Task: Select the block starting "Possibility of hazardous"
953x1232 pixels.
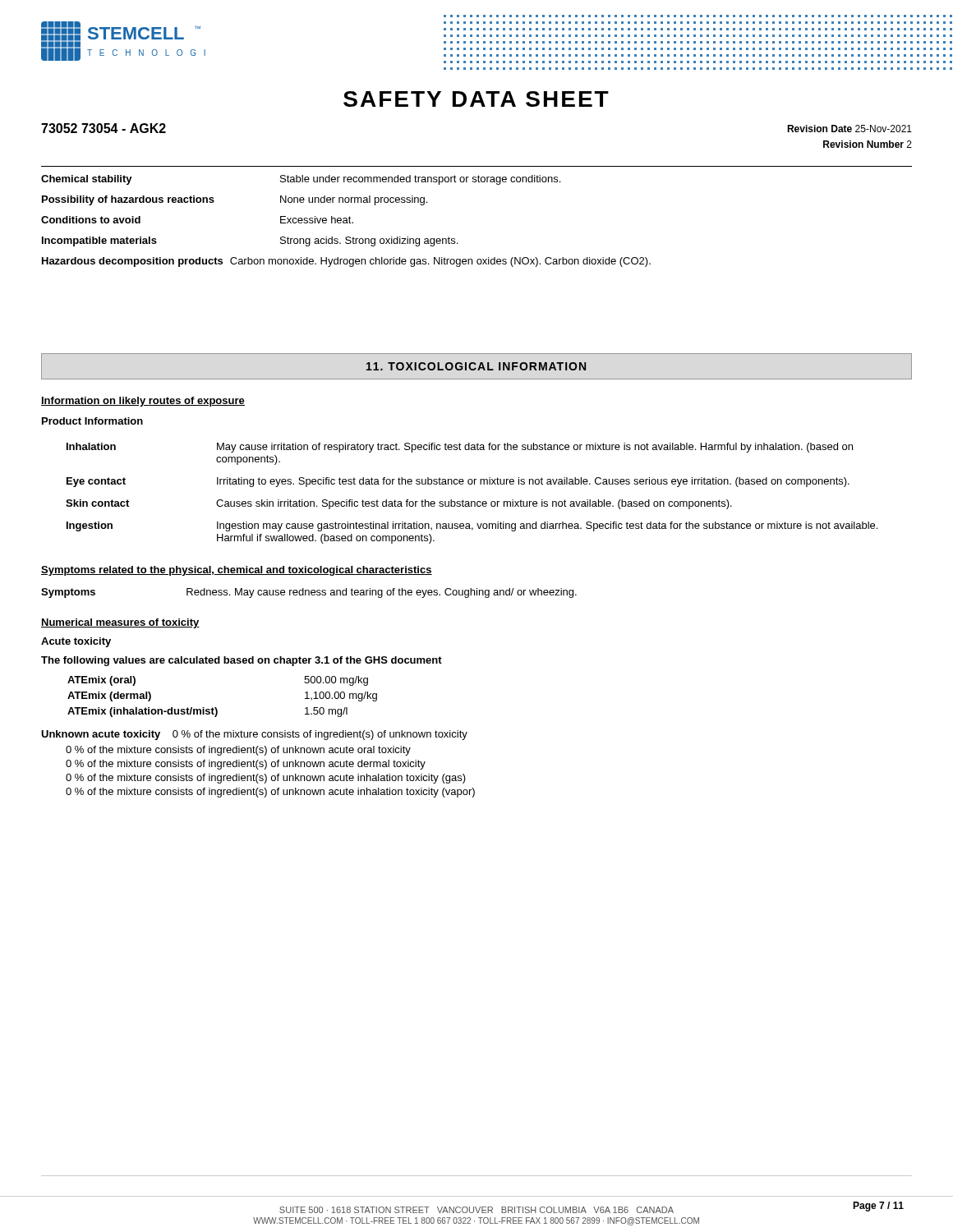Action: tap(131, 200)
